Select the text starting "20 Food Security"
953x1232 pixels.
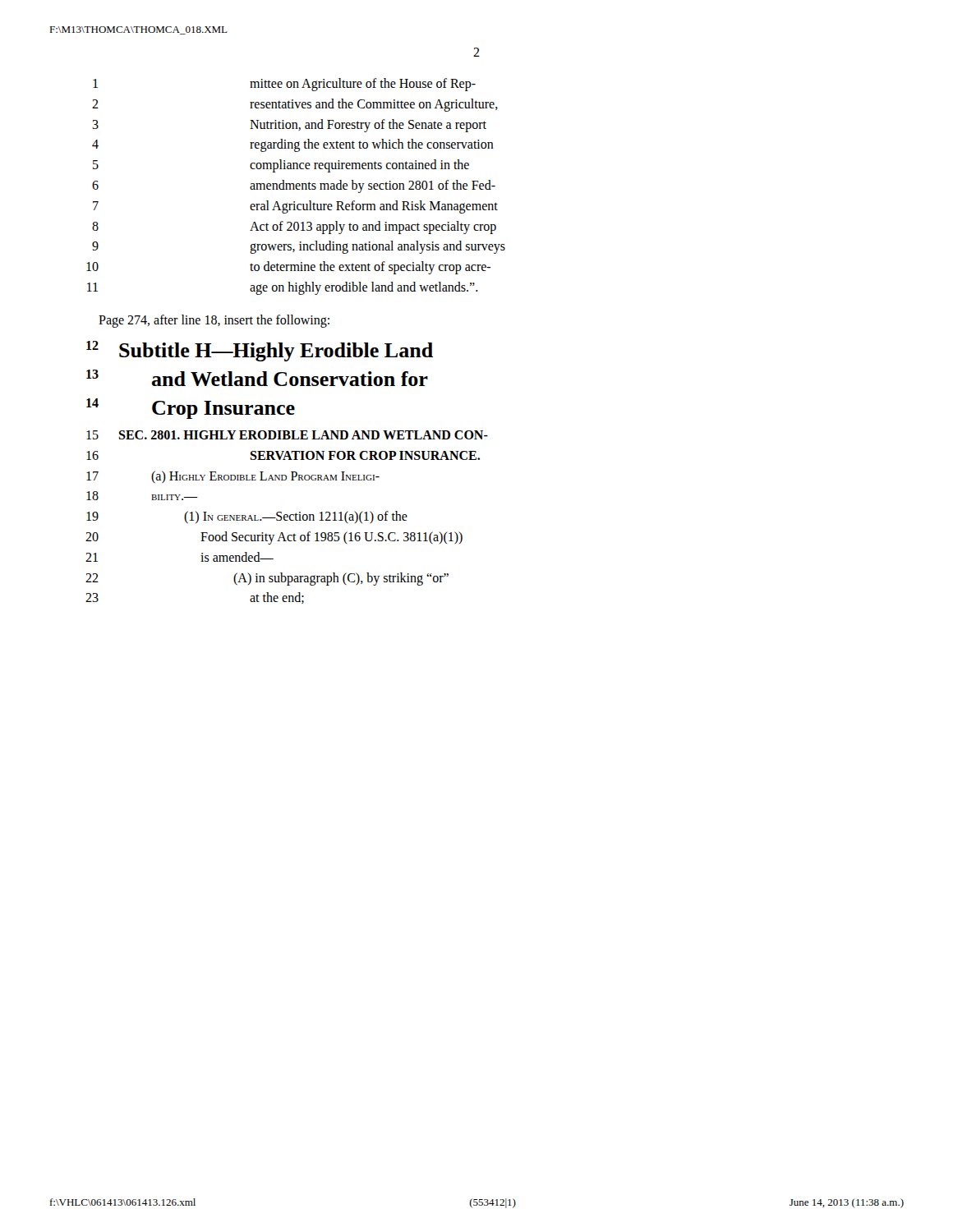[274, 538]
